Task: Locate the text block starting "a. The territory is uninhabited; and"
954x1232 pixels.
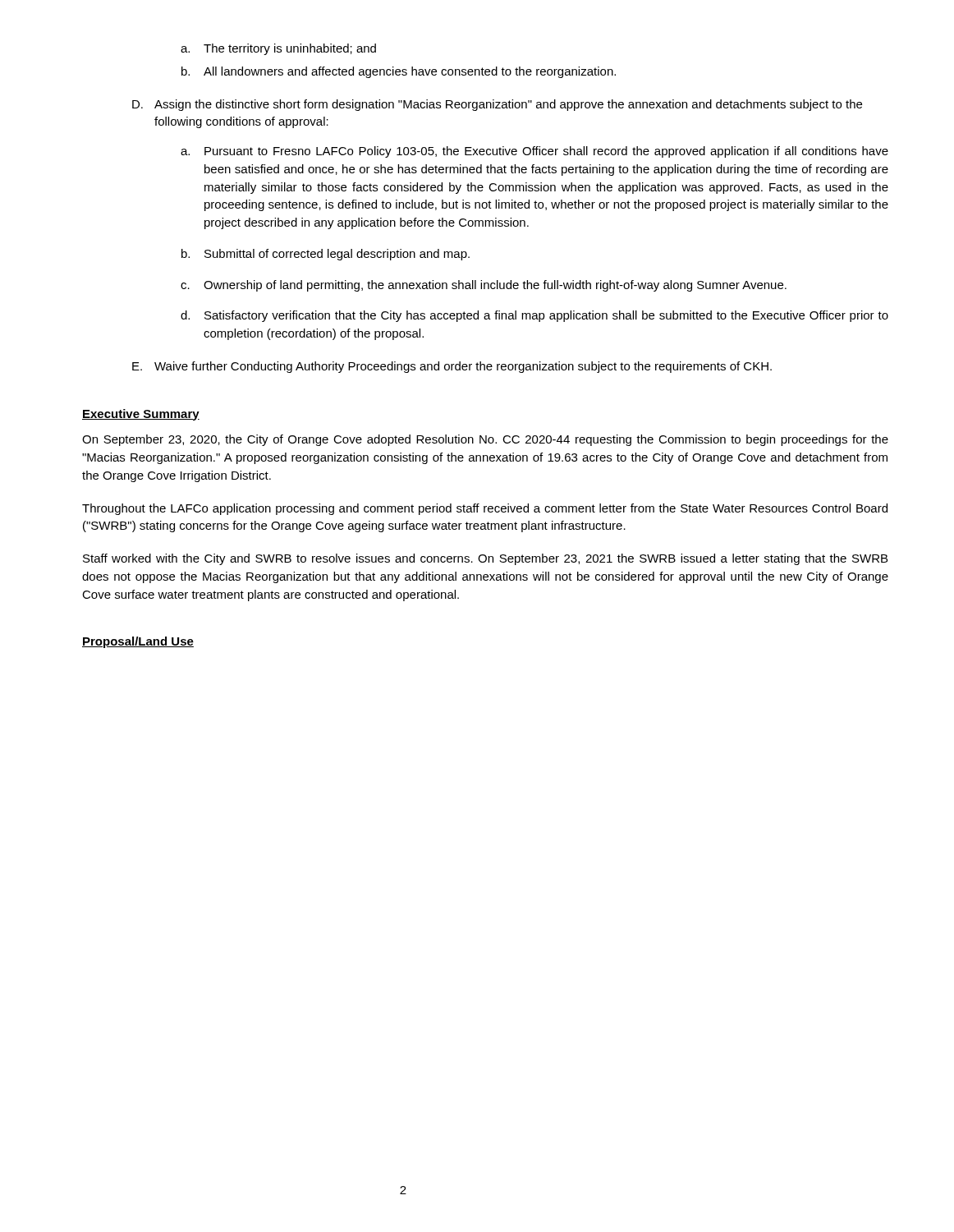Action: point(279,48)
